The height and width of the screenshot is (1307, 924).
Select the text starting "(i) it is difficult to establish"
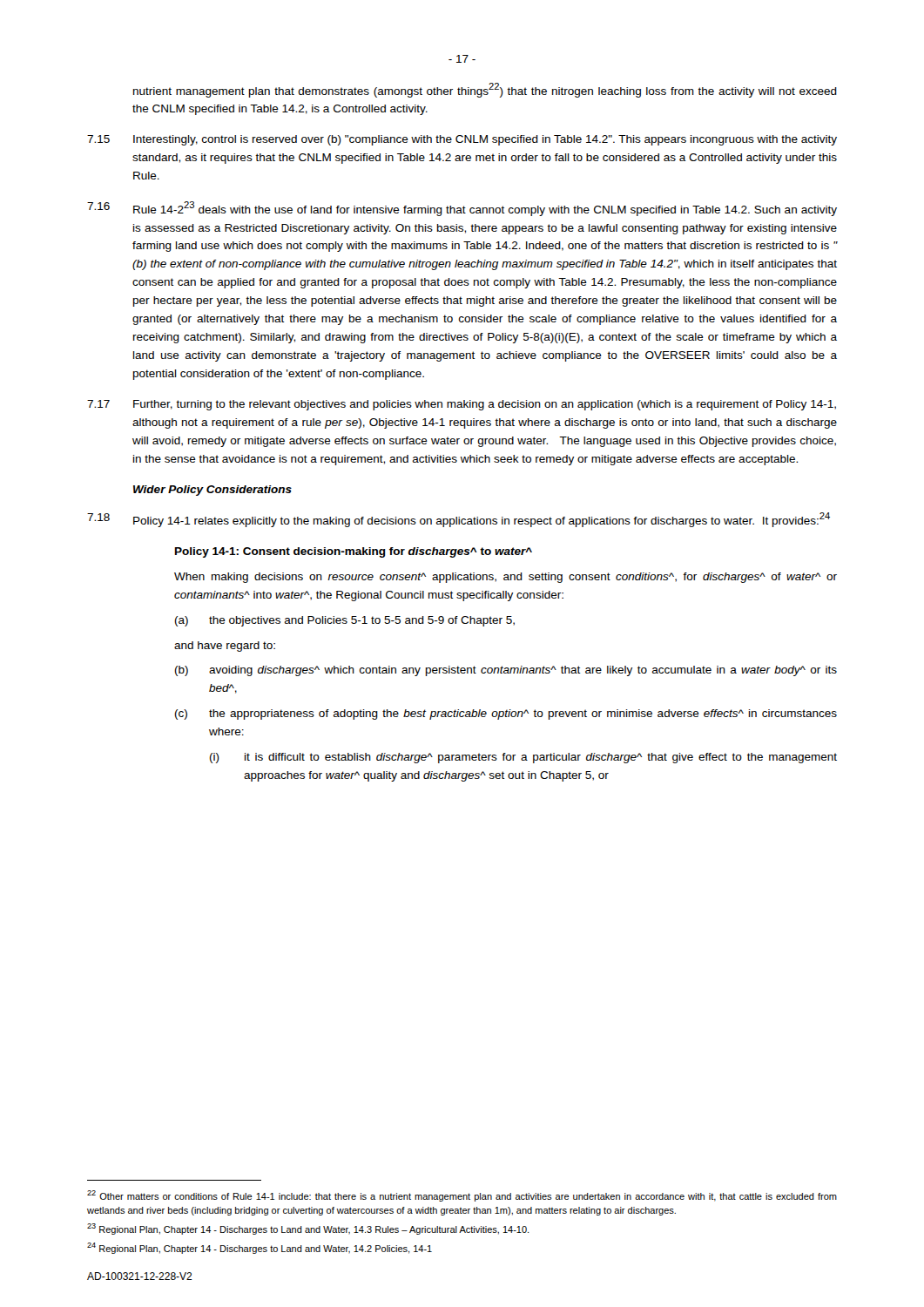click(523, 767)
